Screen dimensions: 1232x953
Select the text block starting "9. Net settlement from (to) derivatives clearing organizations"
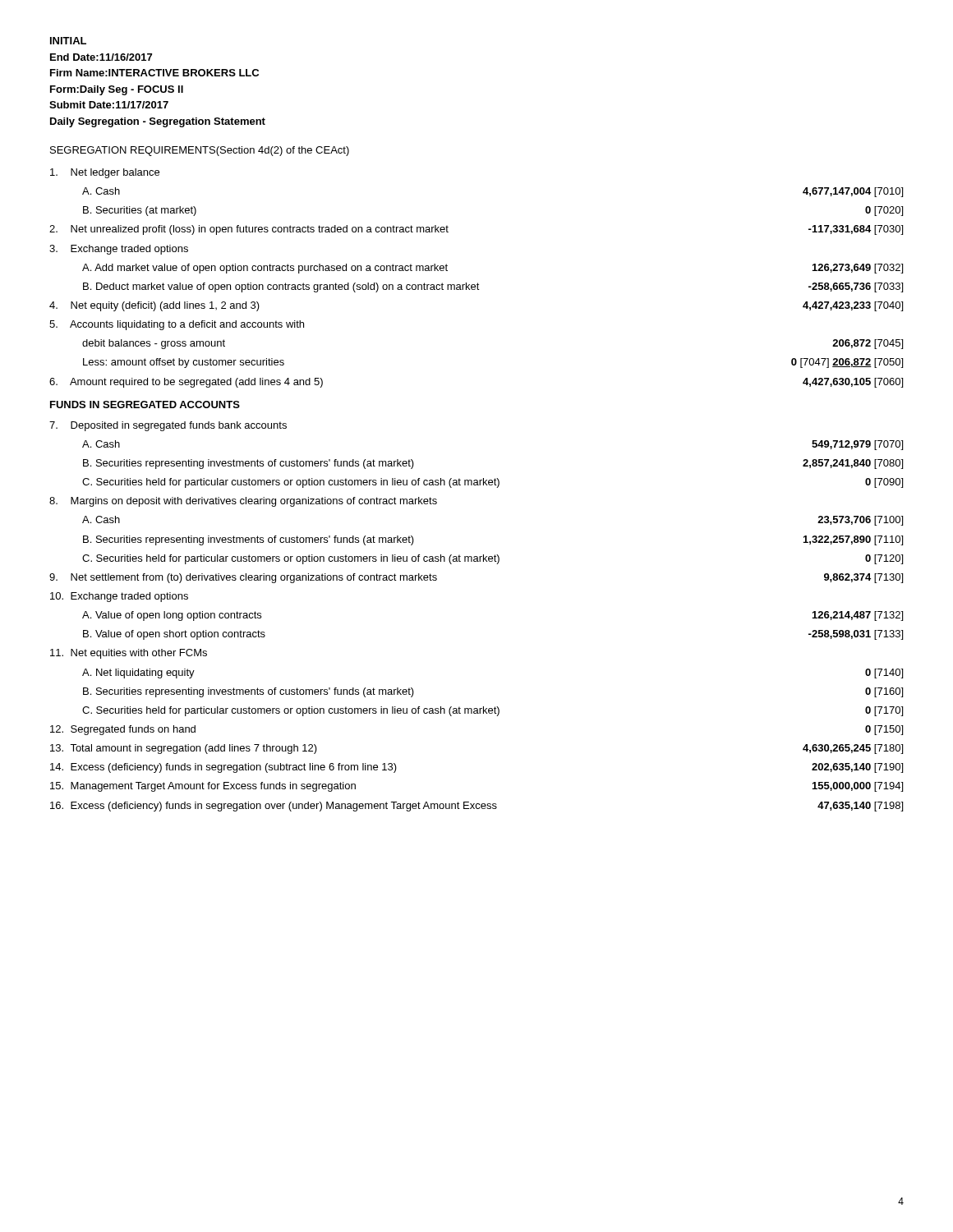tap(250, 578)
